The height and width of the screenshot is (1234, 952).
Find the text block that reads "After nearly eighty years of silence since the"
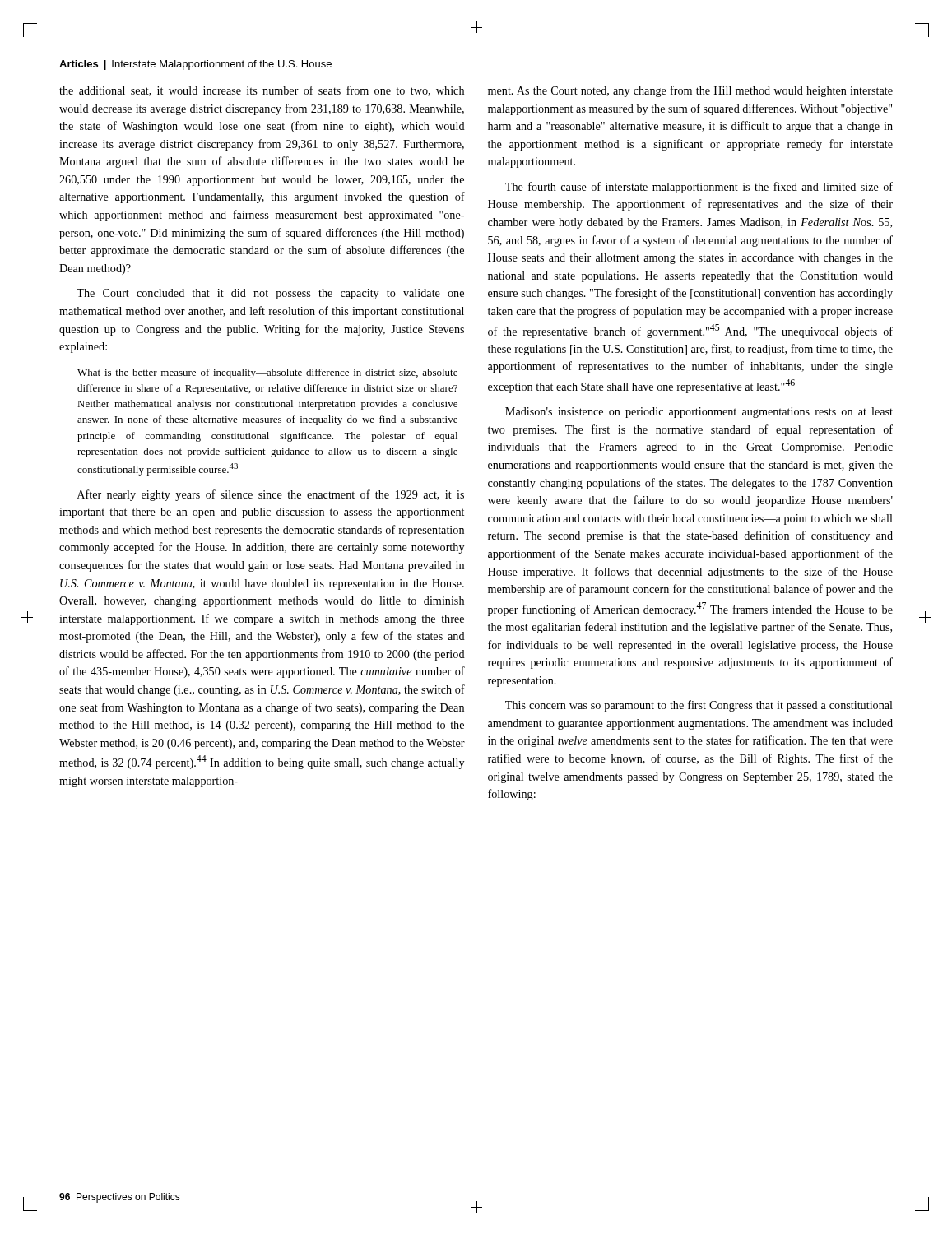pos(262,638)
